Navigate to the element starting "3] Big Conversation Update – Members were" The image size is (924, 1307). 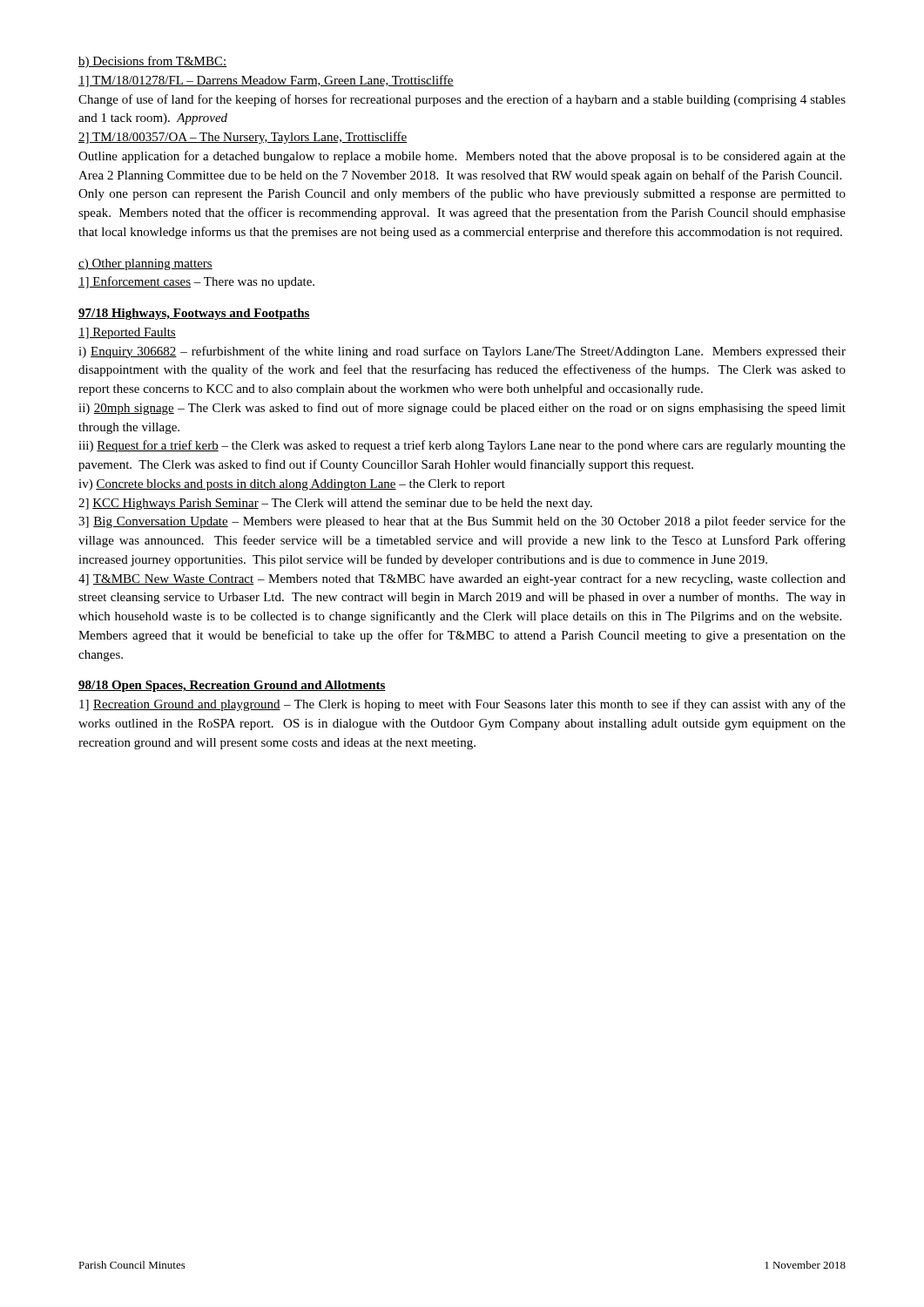tap(462, 541)
